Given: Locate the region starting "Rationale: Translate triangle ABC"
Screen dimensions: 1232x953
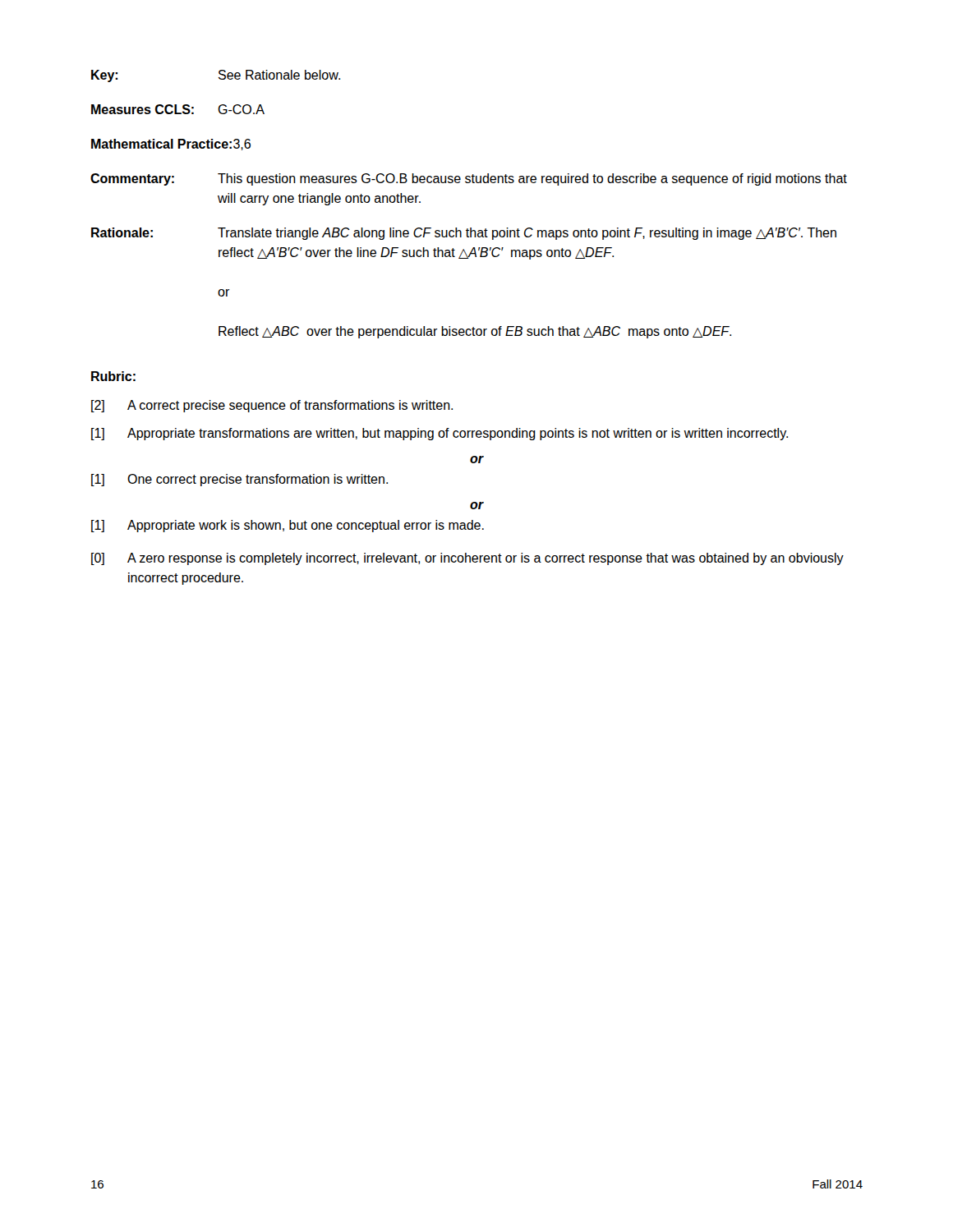Looking at the screenshot, I should point(464,234).
